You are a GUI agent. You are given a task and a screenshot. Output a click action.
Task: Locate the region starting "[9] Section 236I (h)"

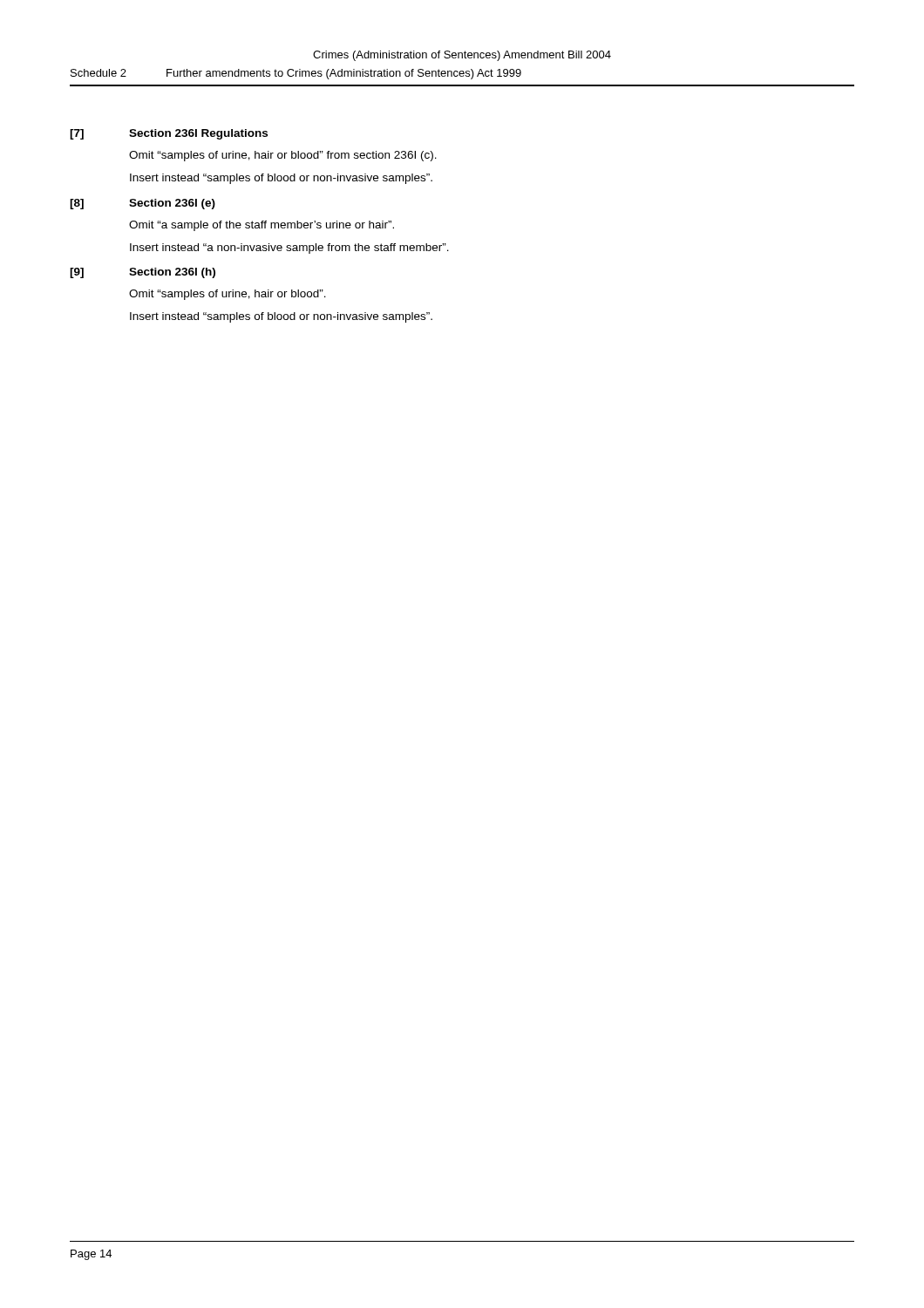(x=143, y=272)
